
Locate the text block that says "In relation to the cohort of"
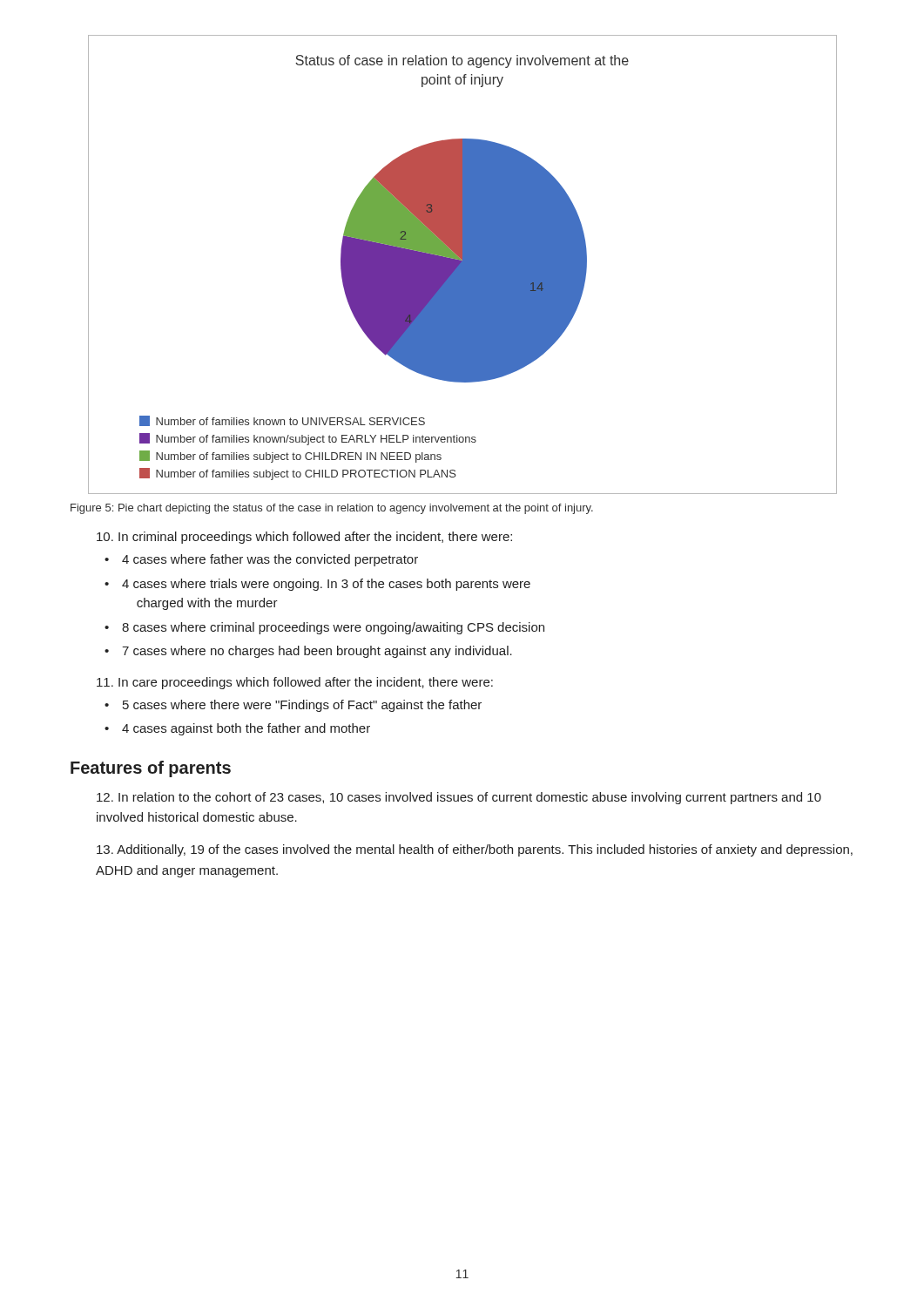pyautogui.click(x=459, y=807)
